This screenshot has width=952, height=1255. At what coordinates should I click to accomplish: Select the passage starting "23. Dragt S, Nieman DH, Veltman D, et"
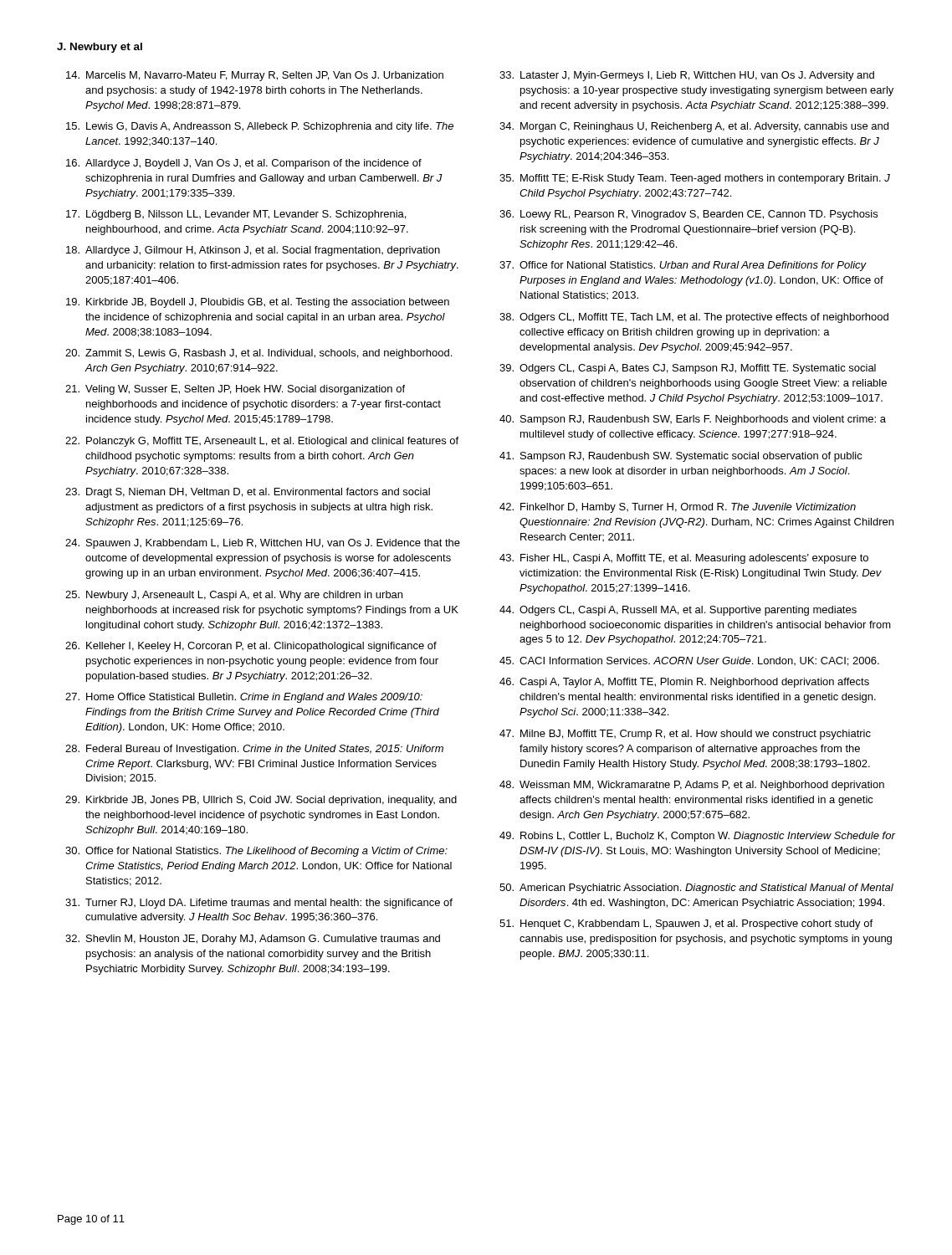click(x=259, y=507)
